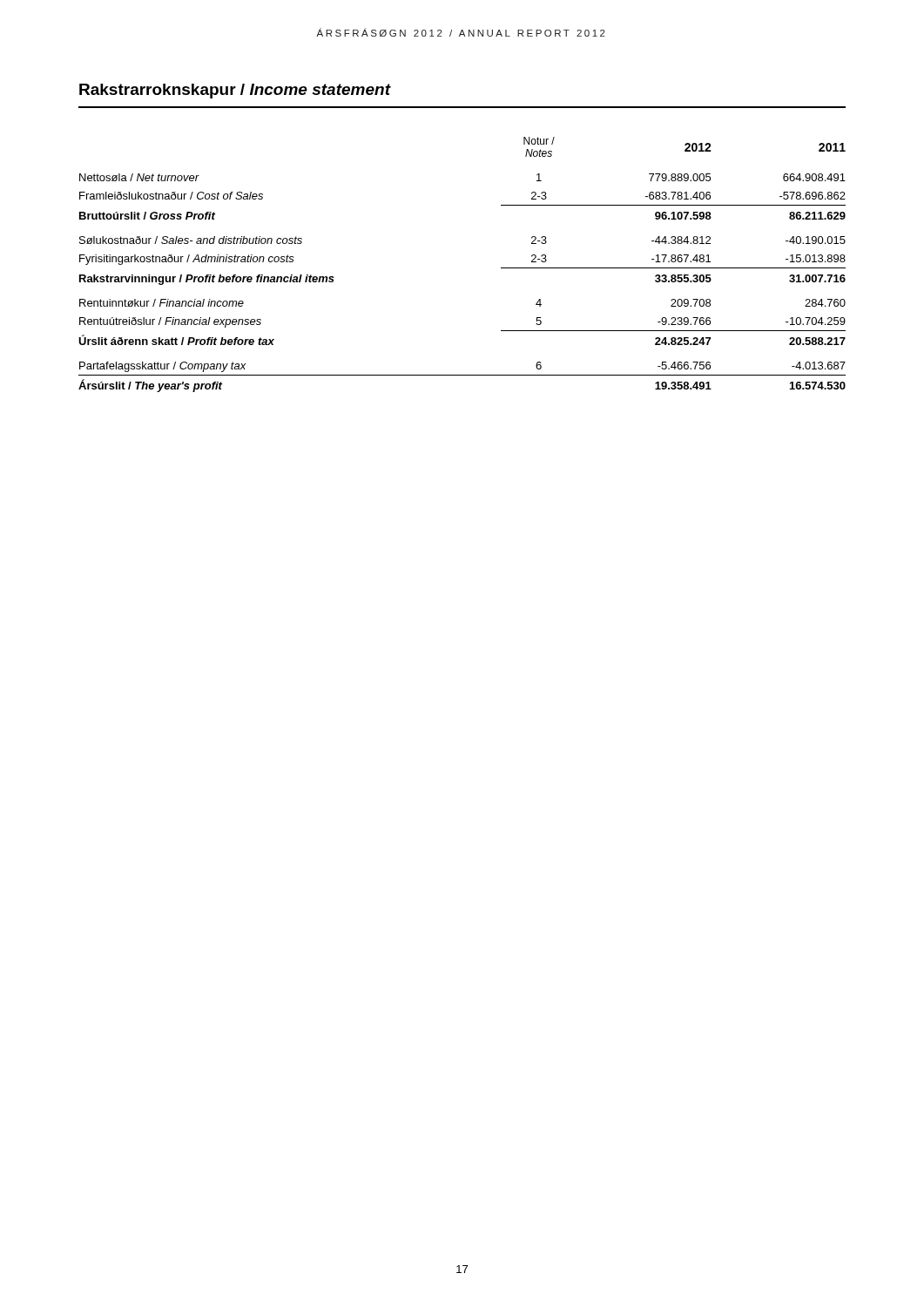Select the section header

[234, 89]
